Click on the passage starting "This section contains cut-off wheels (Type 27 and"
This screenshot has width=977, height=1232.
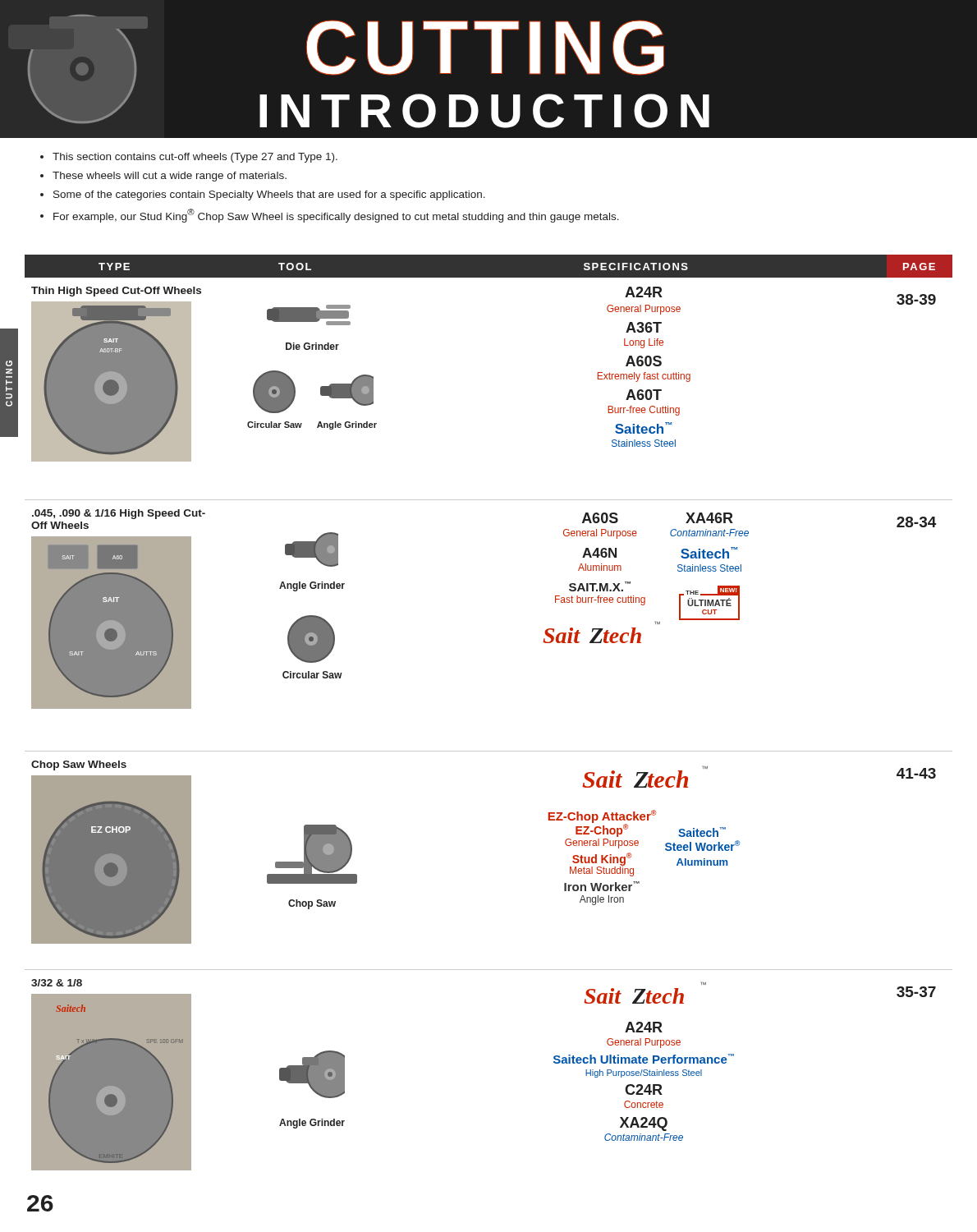(488, 187)
